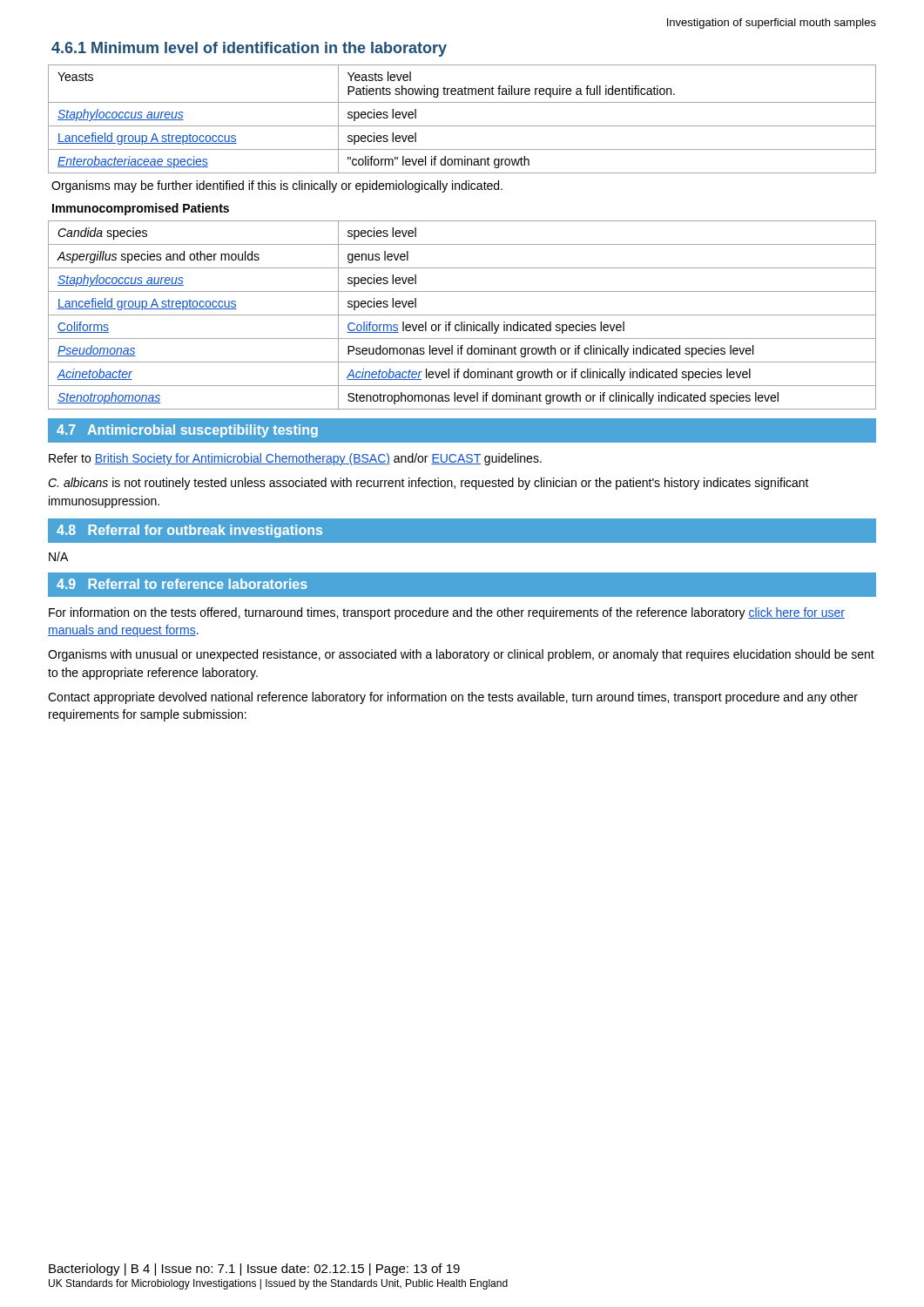The height and width of the screenshot is (1307, 924).
Task: Click on the passage starting "4.9 Referral to reference"
Action: pyautogui.click(x=182, y=584)
